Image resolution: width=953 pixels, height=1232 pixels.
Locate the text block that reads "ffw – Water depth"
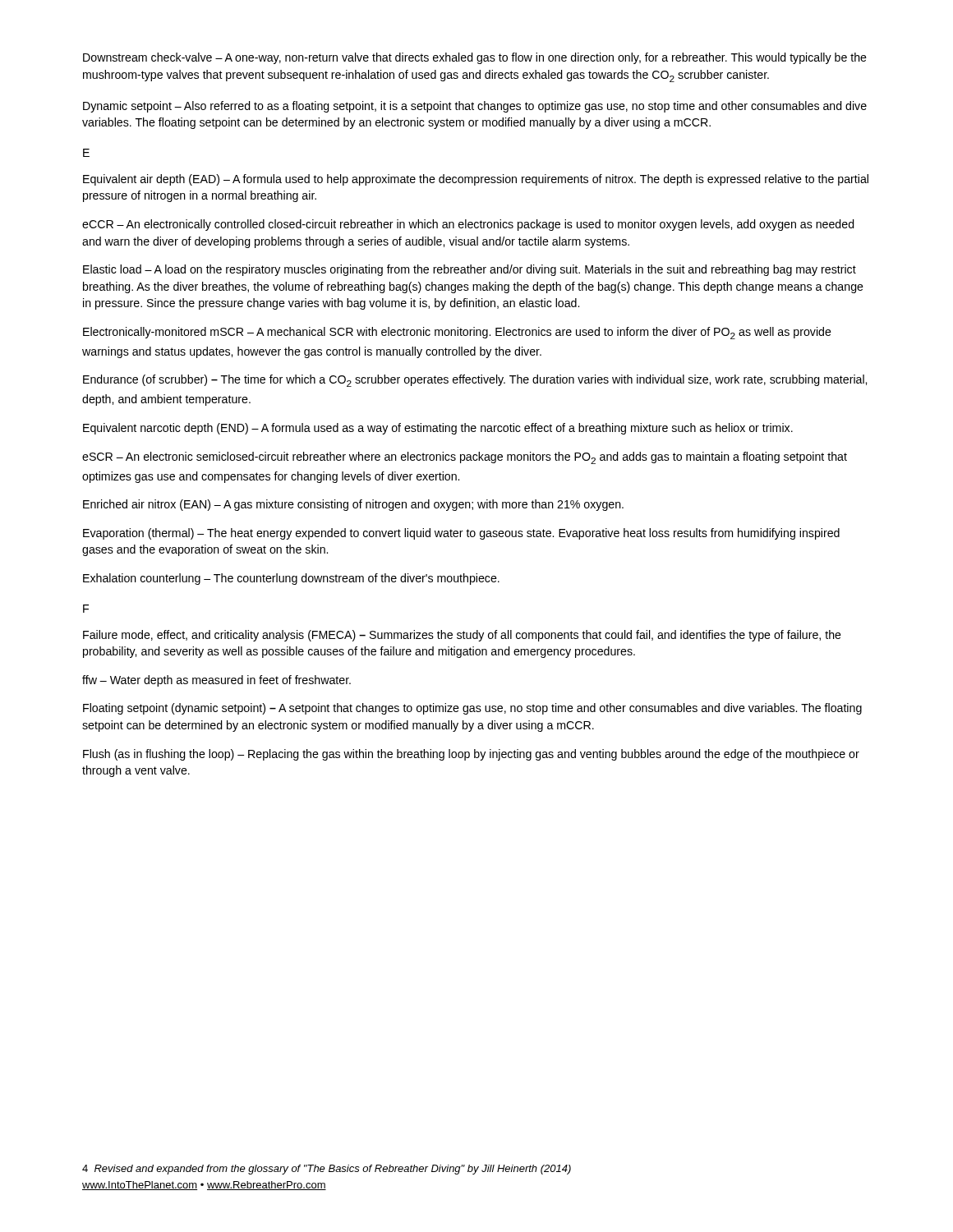[217, 680]
